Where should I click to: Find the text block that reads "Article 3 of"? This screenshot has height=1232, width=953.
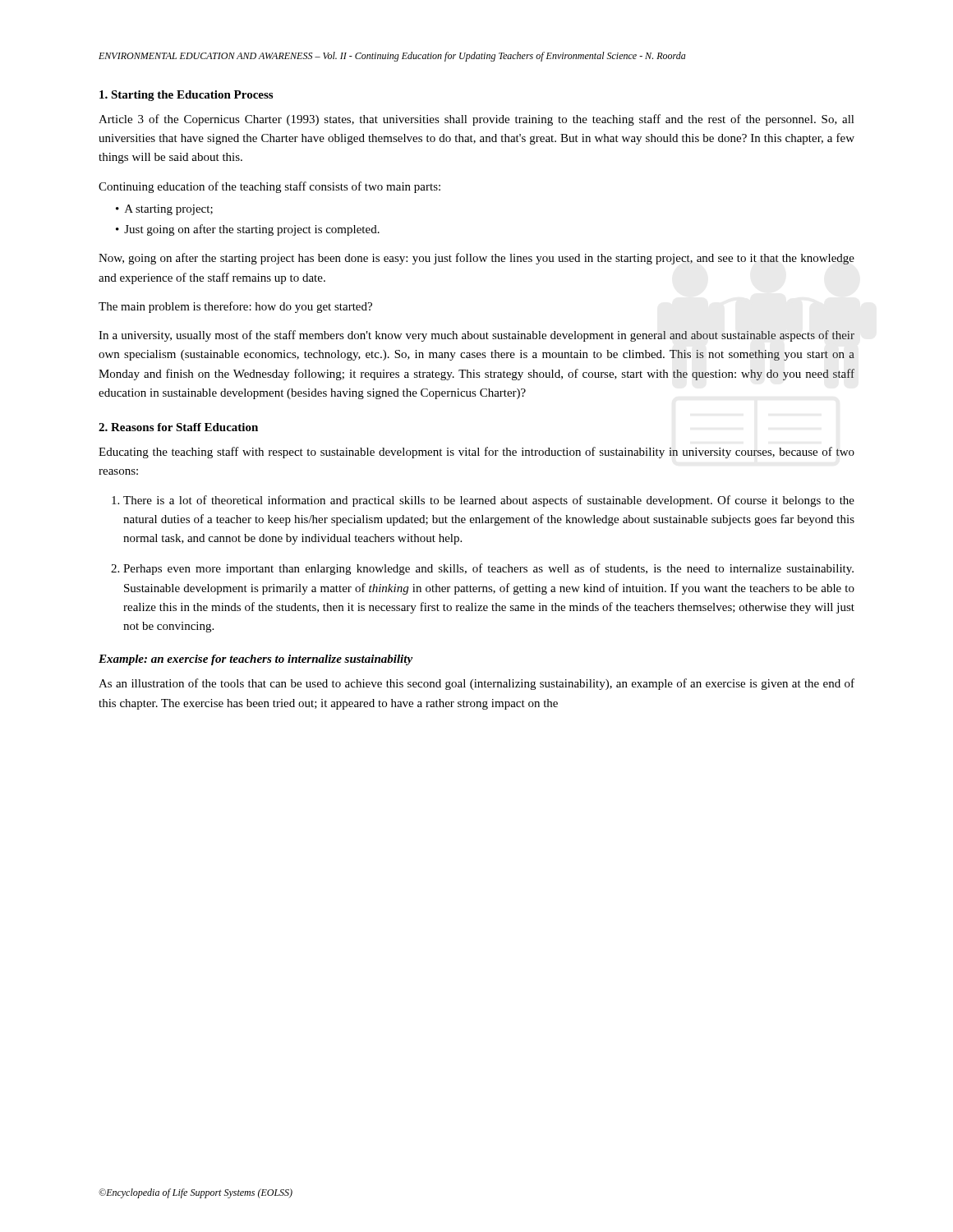pyautogui.click(x=476, y=138)
